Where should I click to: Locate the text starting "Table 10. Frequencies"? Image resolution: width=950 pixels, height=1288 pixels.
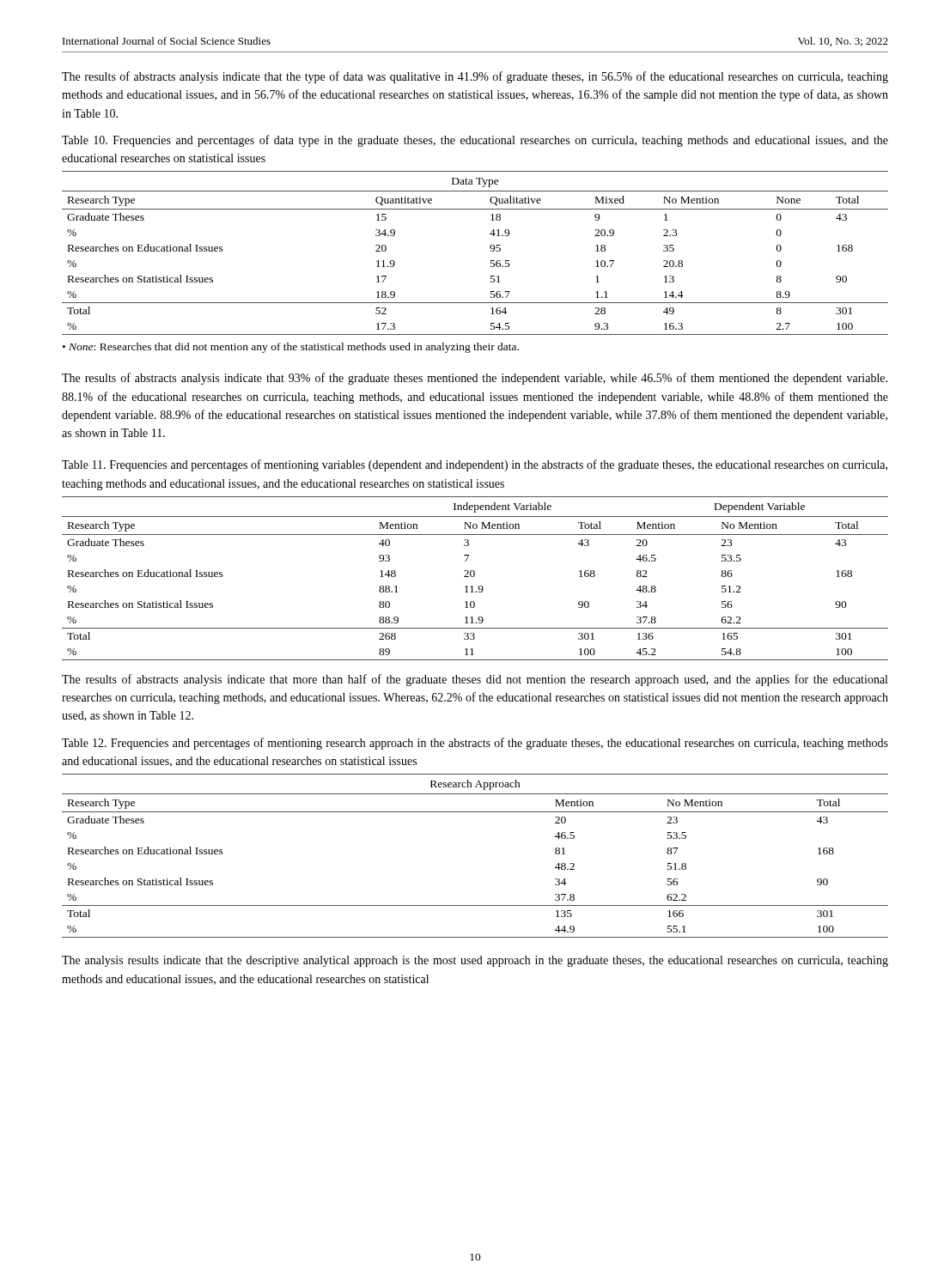coord(475,149)
